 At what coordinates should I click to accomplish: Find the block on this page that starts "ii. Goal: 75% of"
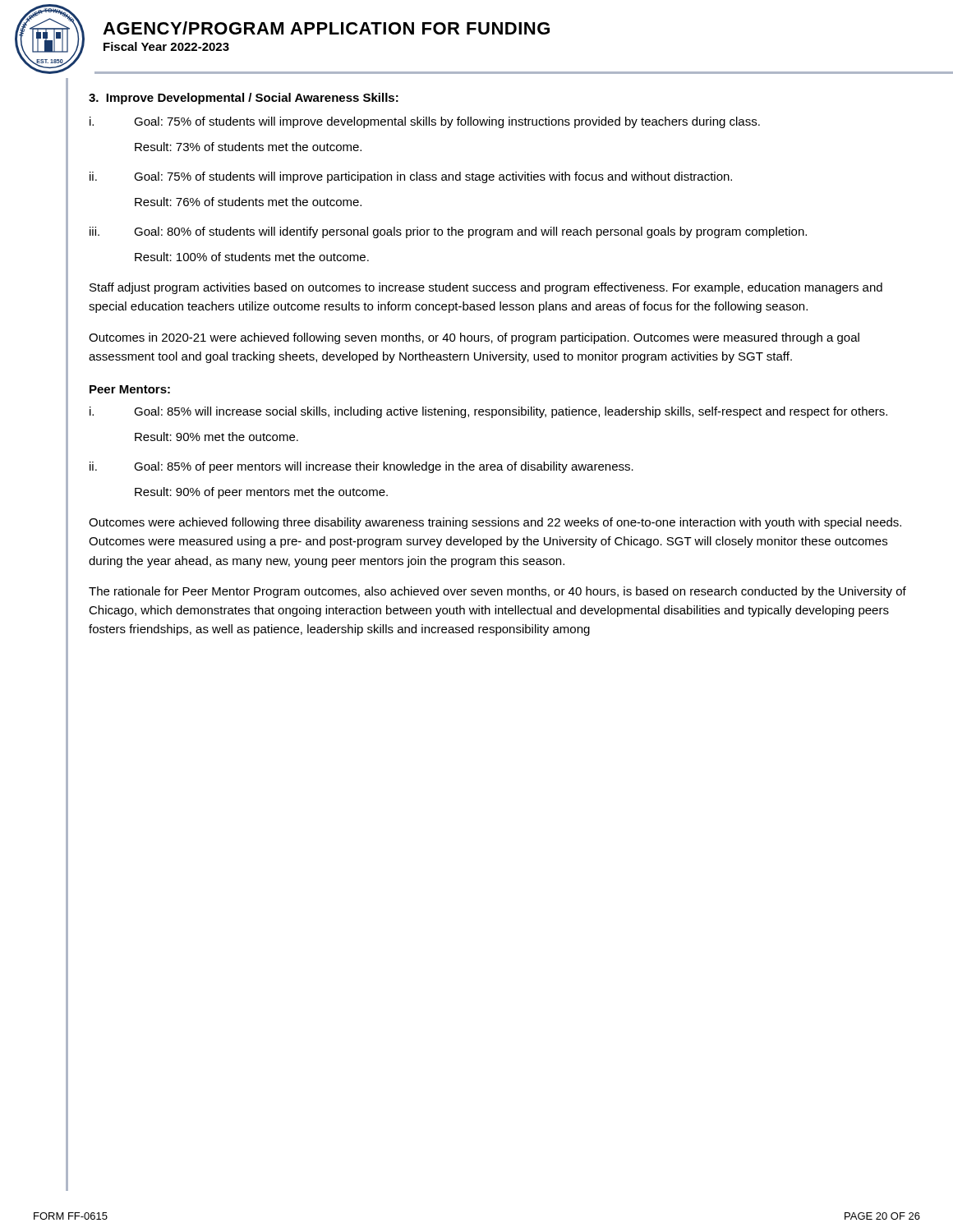pyautogui.click(x=504, y=177)
